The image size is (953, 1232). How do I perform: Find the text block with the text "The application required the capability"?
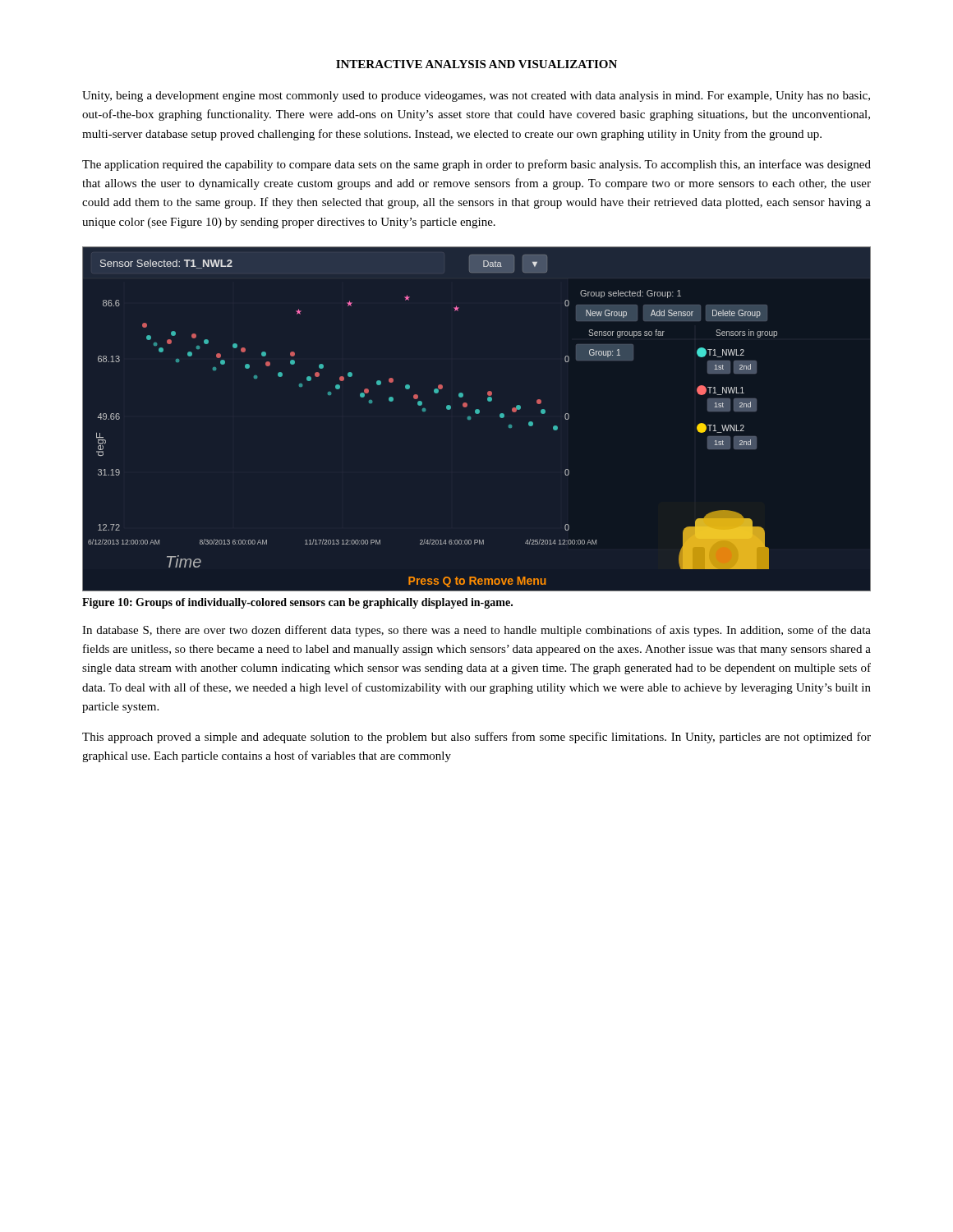476,193
